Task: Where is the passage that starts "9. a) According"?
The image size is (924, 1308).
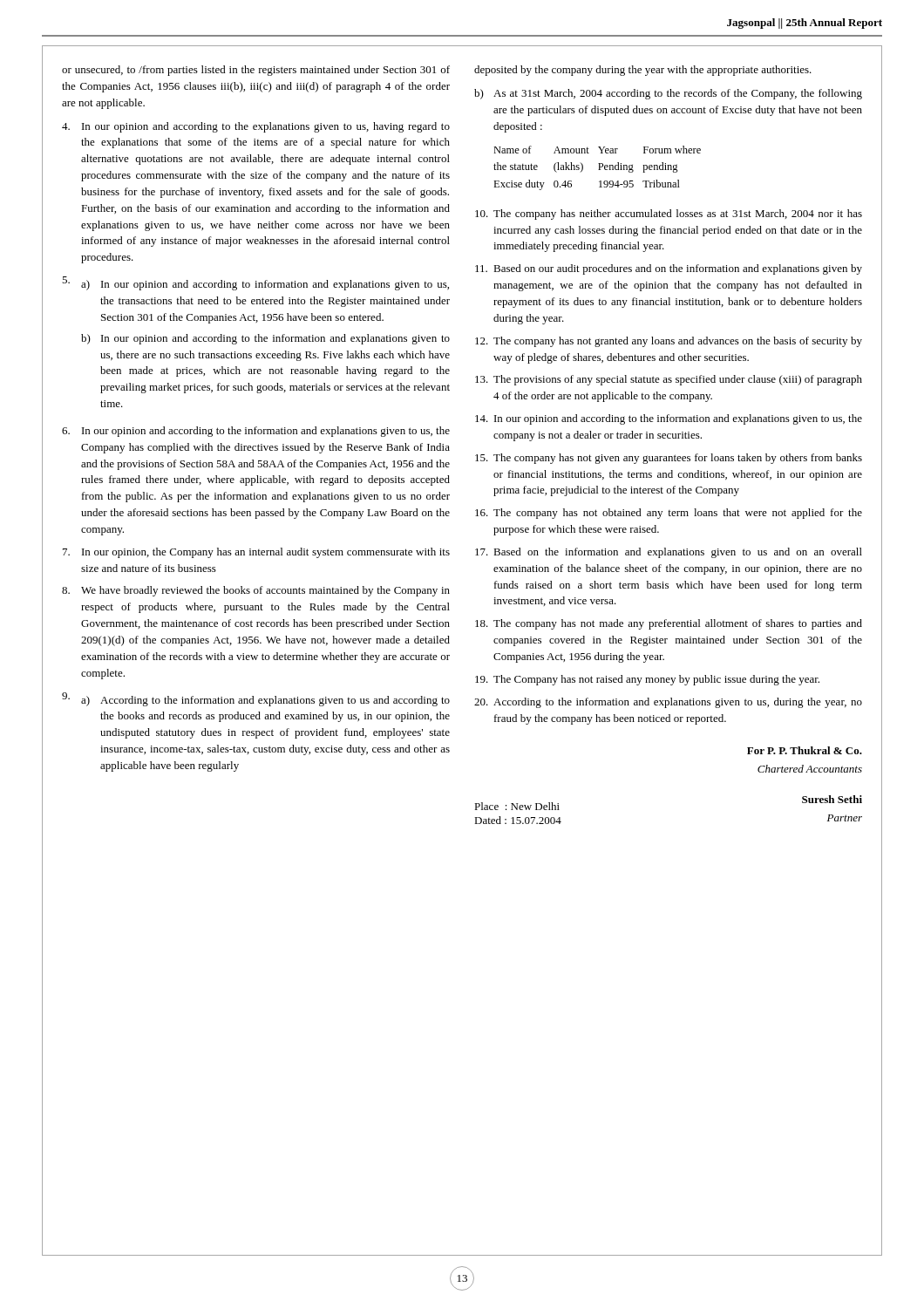Action: tap(256, 733)
